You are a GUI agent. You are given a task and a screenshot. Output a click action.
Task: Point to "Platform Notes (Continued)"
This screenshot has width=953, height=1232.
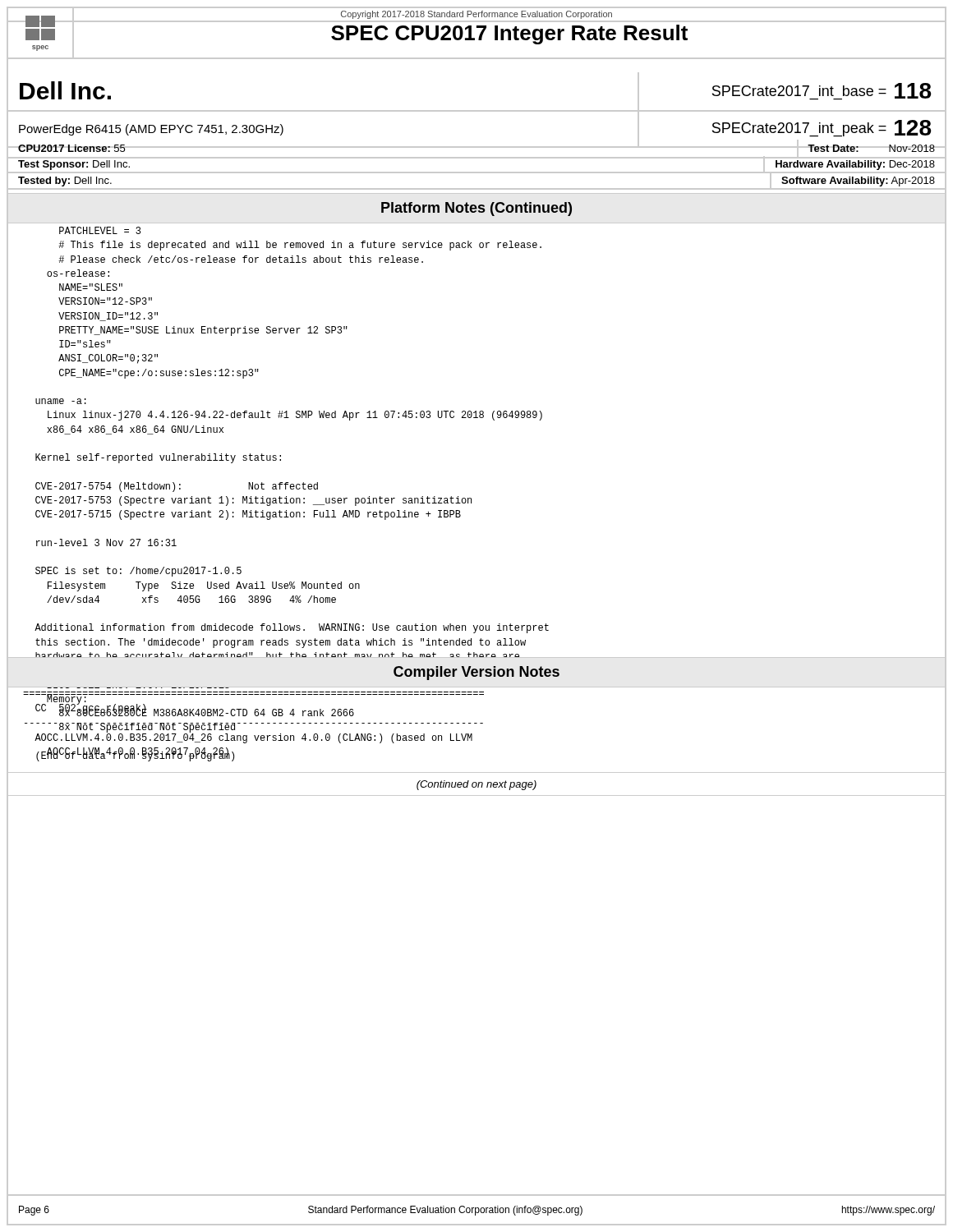coord(476,208)
